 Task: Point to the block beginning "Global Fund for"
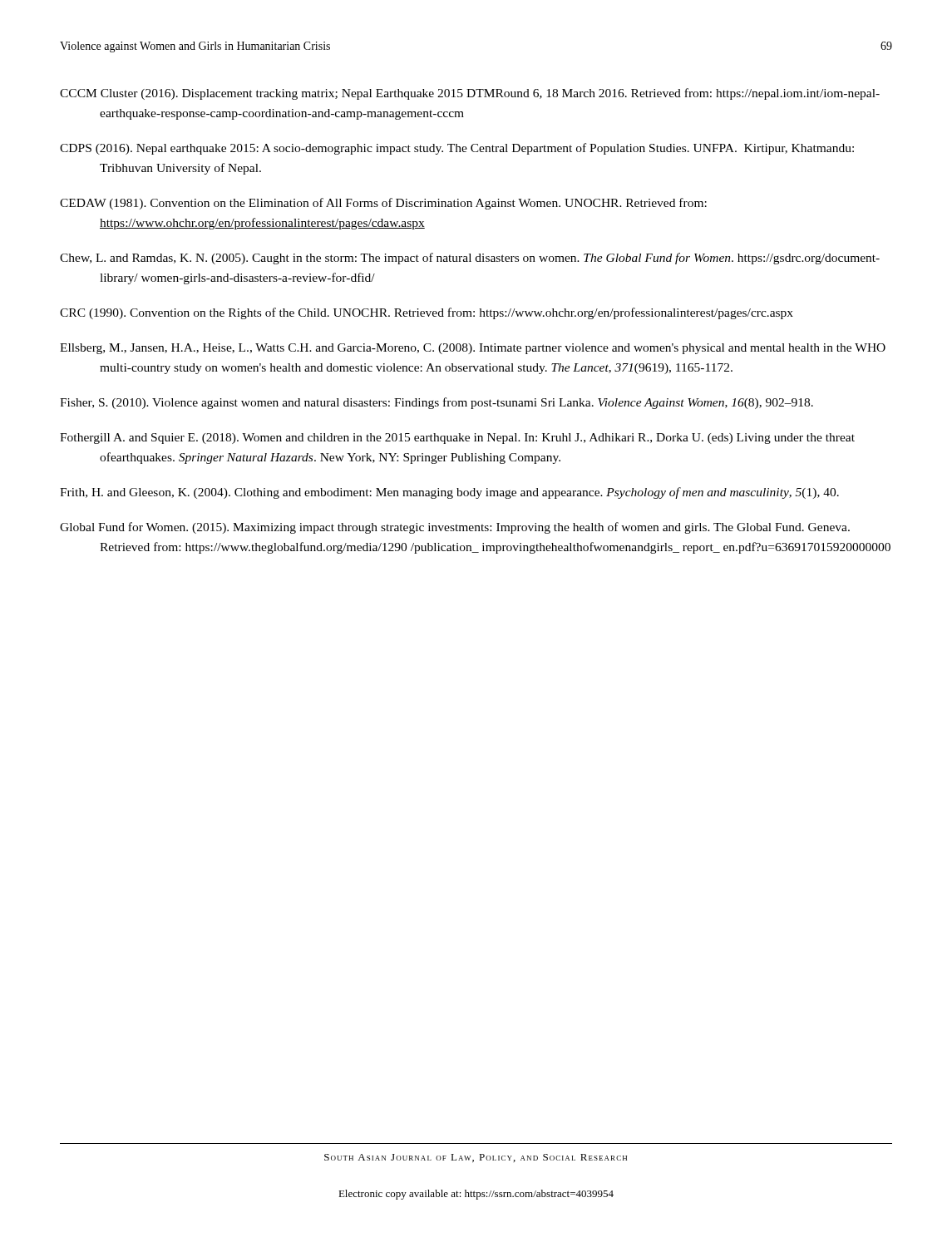(x=475, y=537)
